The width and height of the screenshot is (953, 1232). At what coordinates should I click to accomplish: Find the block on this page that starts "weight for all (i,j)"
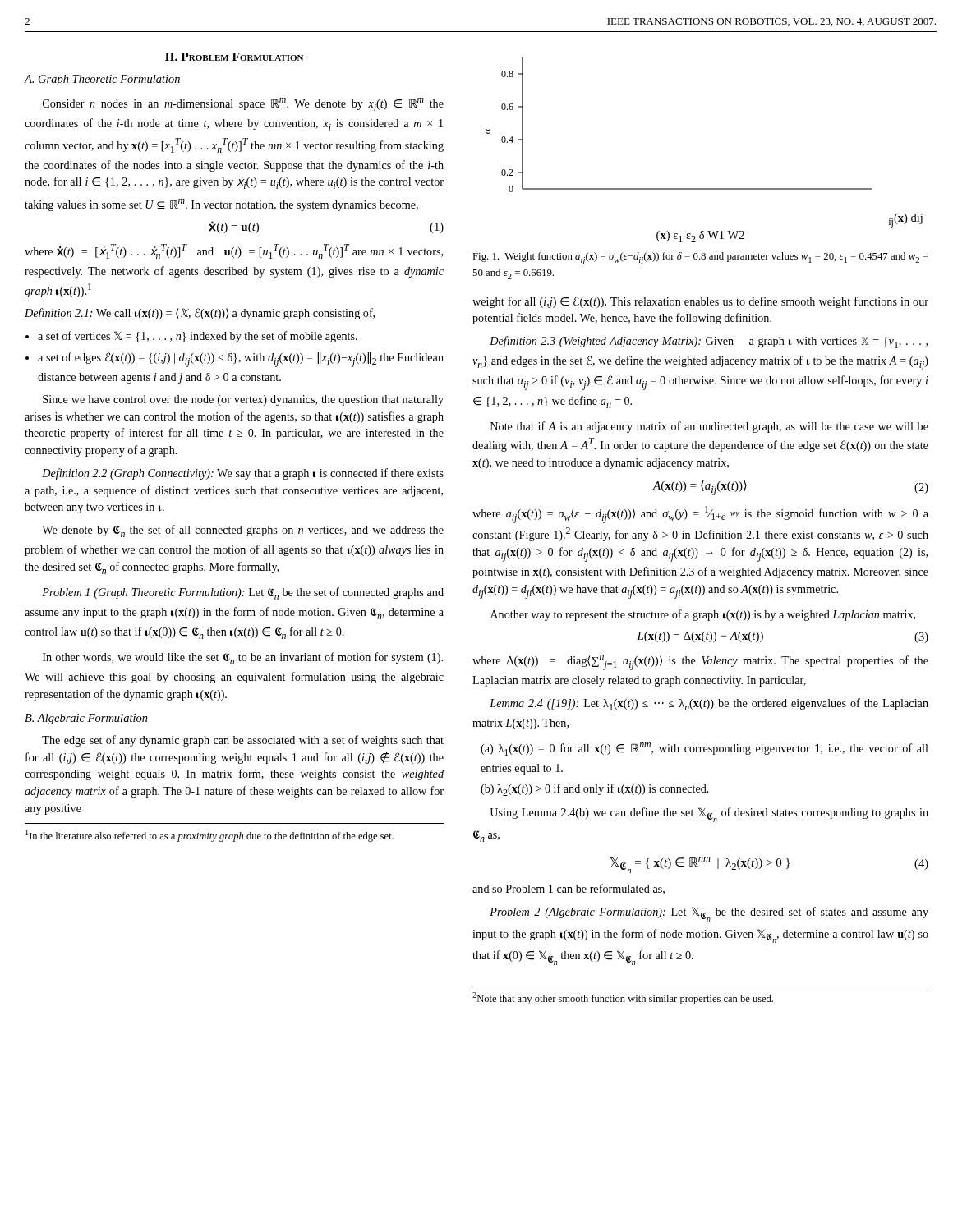pos(700,310)
